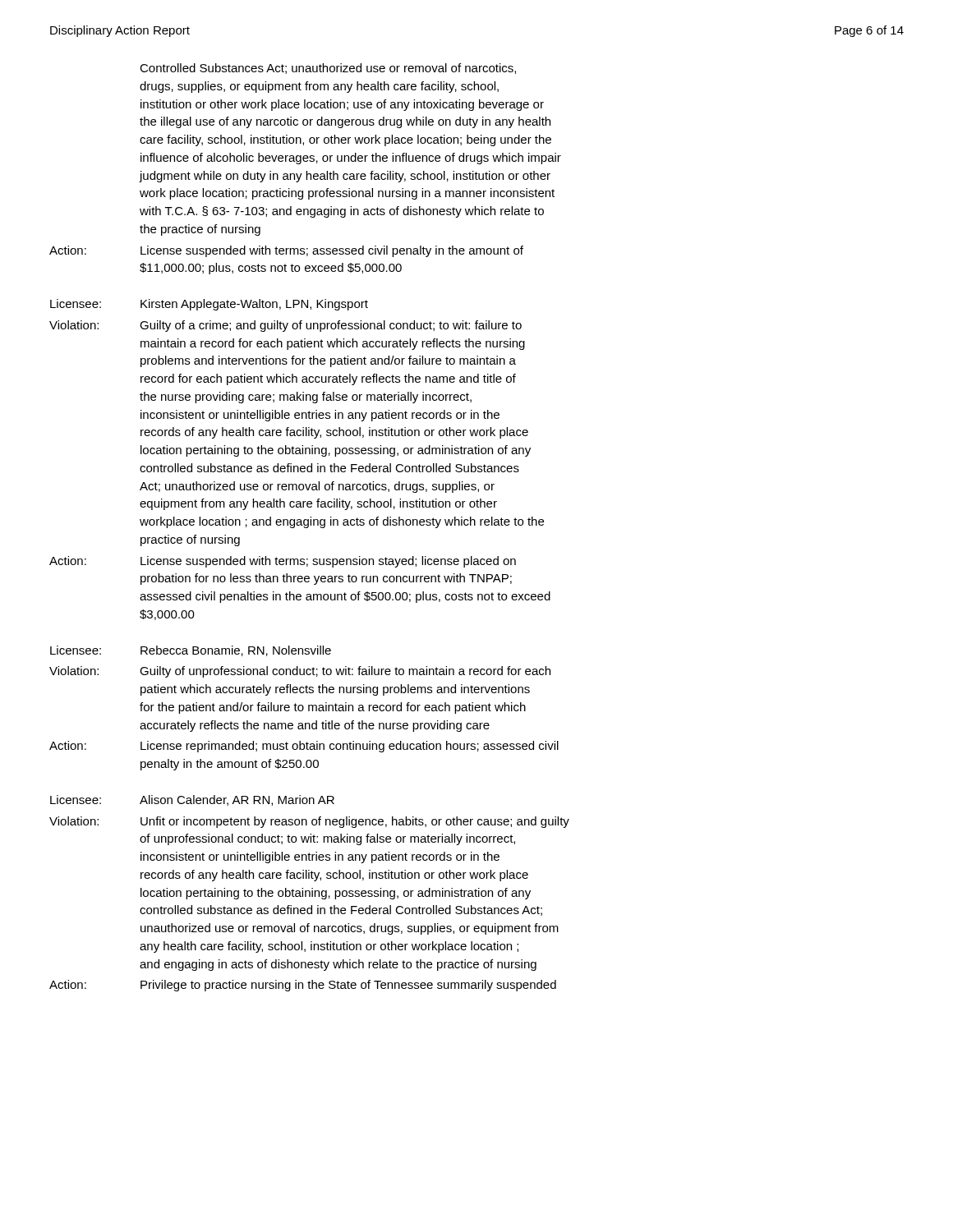Screen dimensions: 1232x953
Task: Click the passage that begins "Violation: Unfit or"
Action: (476, 892)
